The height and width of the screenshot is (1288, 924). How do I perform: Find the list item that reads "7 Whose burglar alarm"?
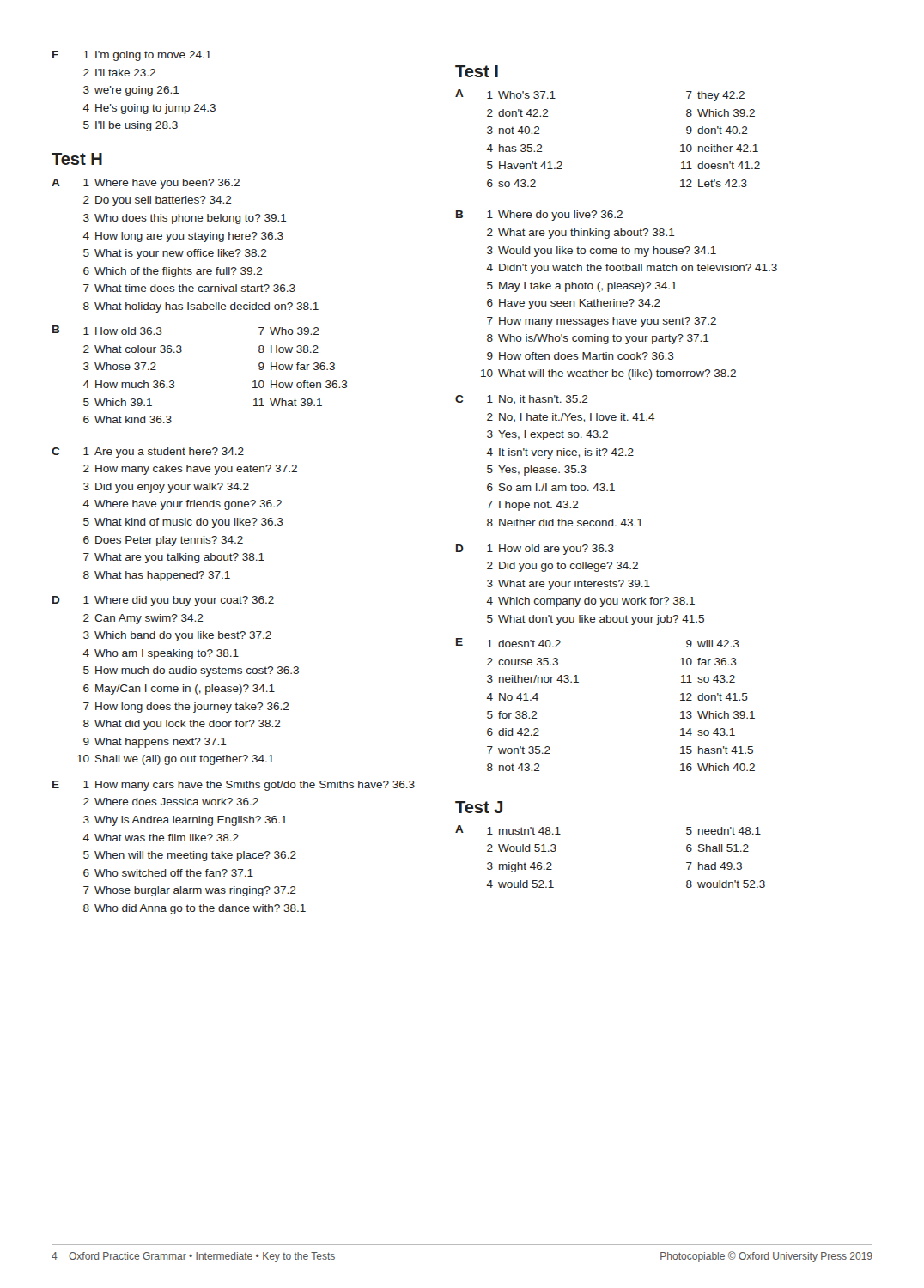[x=246, y=890]
